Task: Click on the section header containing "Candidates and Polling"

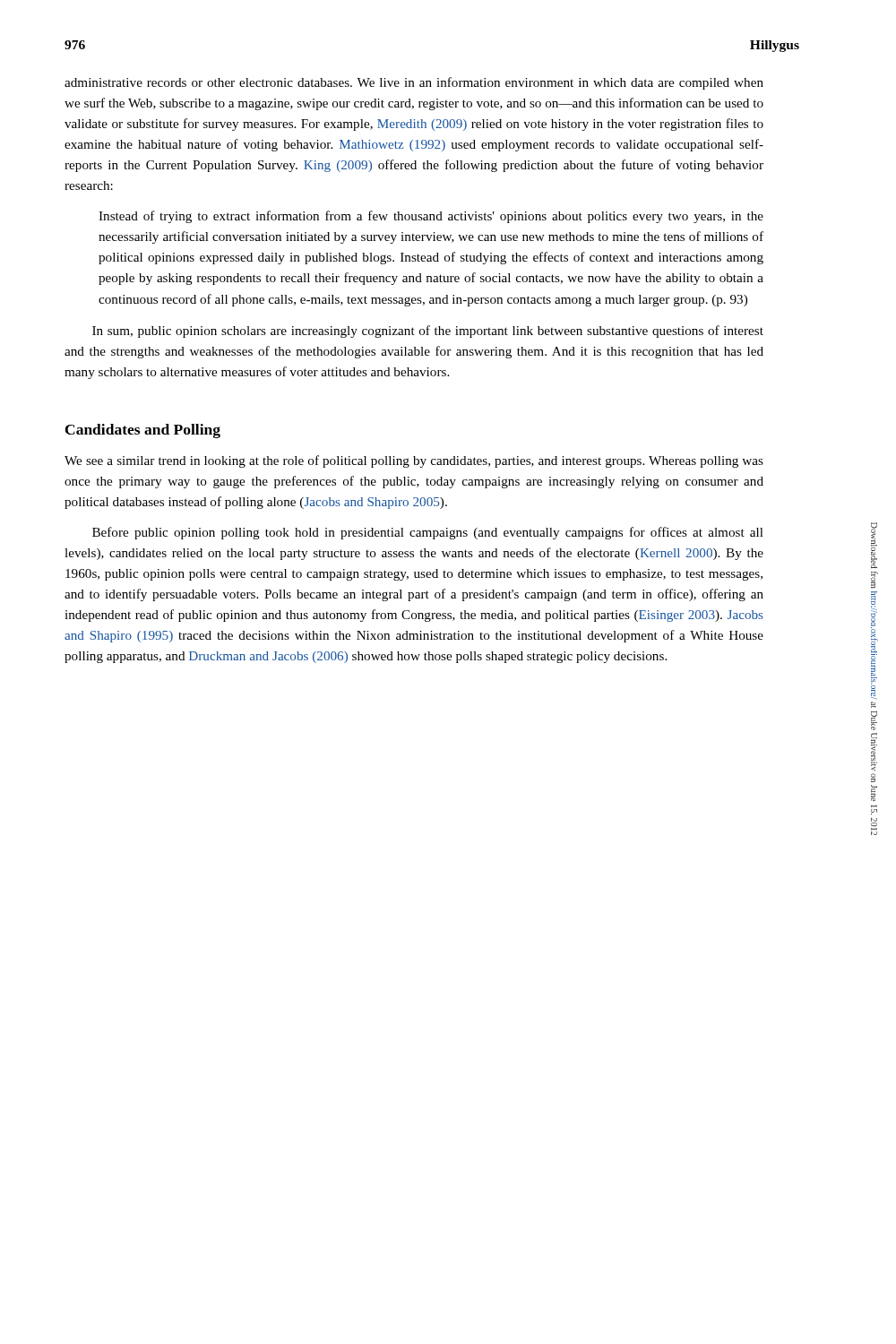Action: 143,429
